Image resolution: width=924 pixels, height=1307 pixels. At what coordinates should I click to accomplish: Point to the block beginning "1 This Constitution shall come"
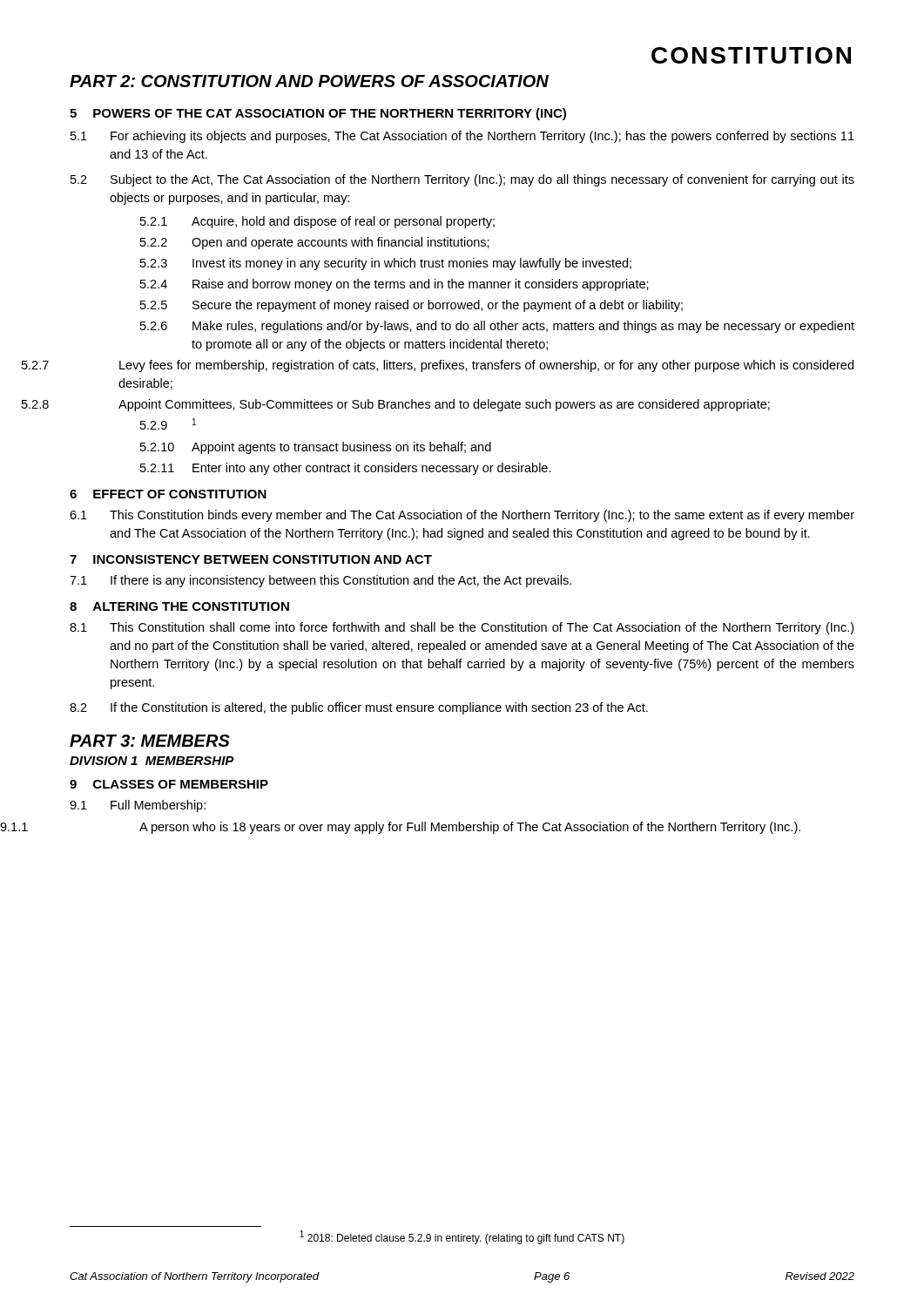pyautogui.click(x=462, y=655)
